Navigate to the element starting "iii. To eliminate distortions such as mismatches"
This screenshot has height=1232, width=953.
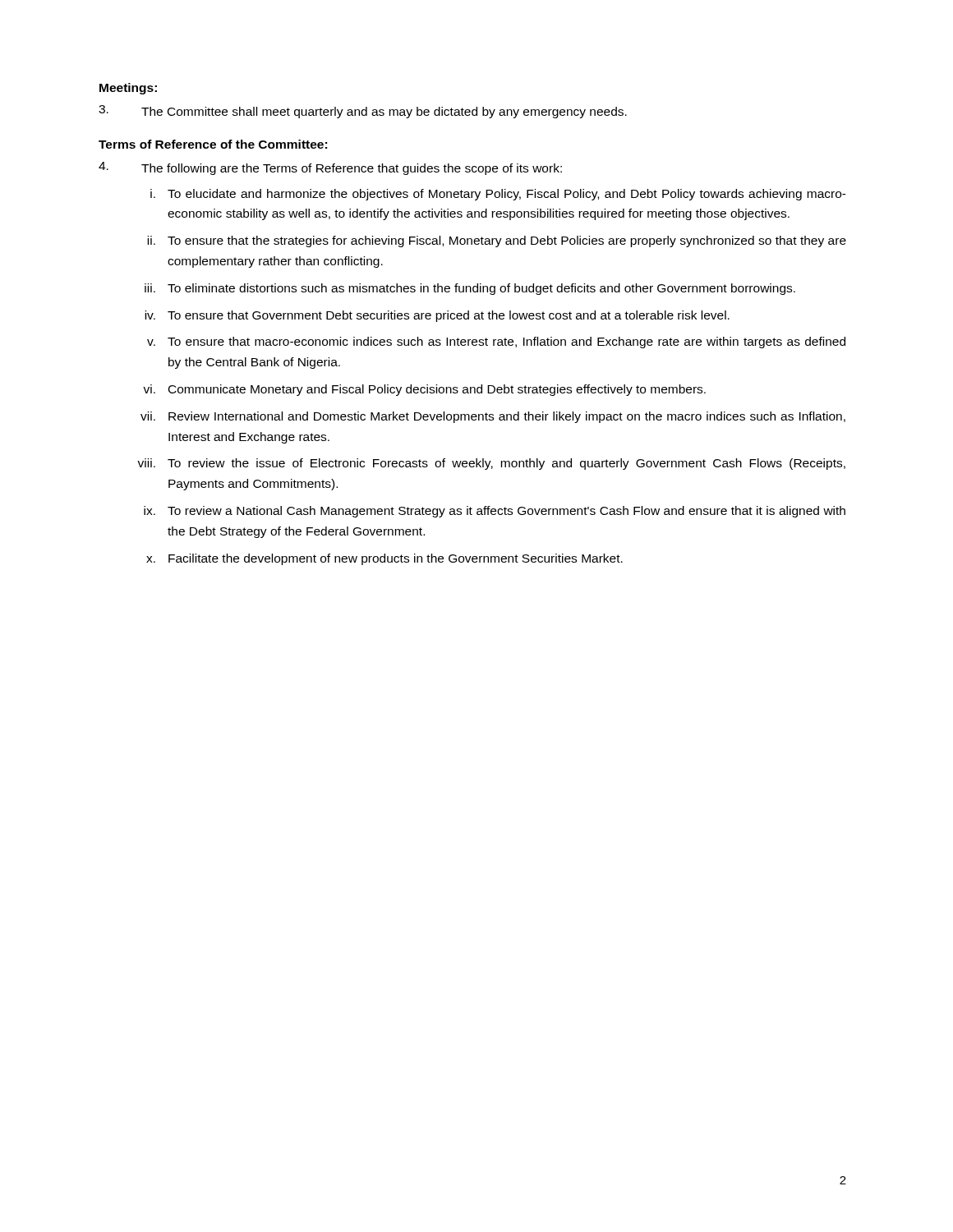pyautogui.click(x=472, y=288)
